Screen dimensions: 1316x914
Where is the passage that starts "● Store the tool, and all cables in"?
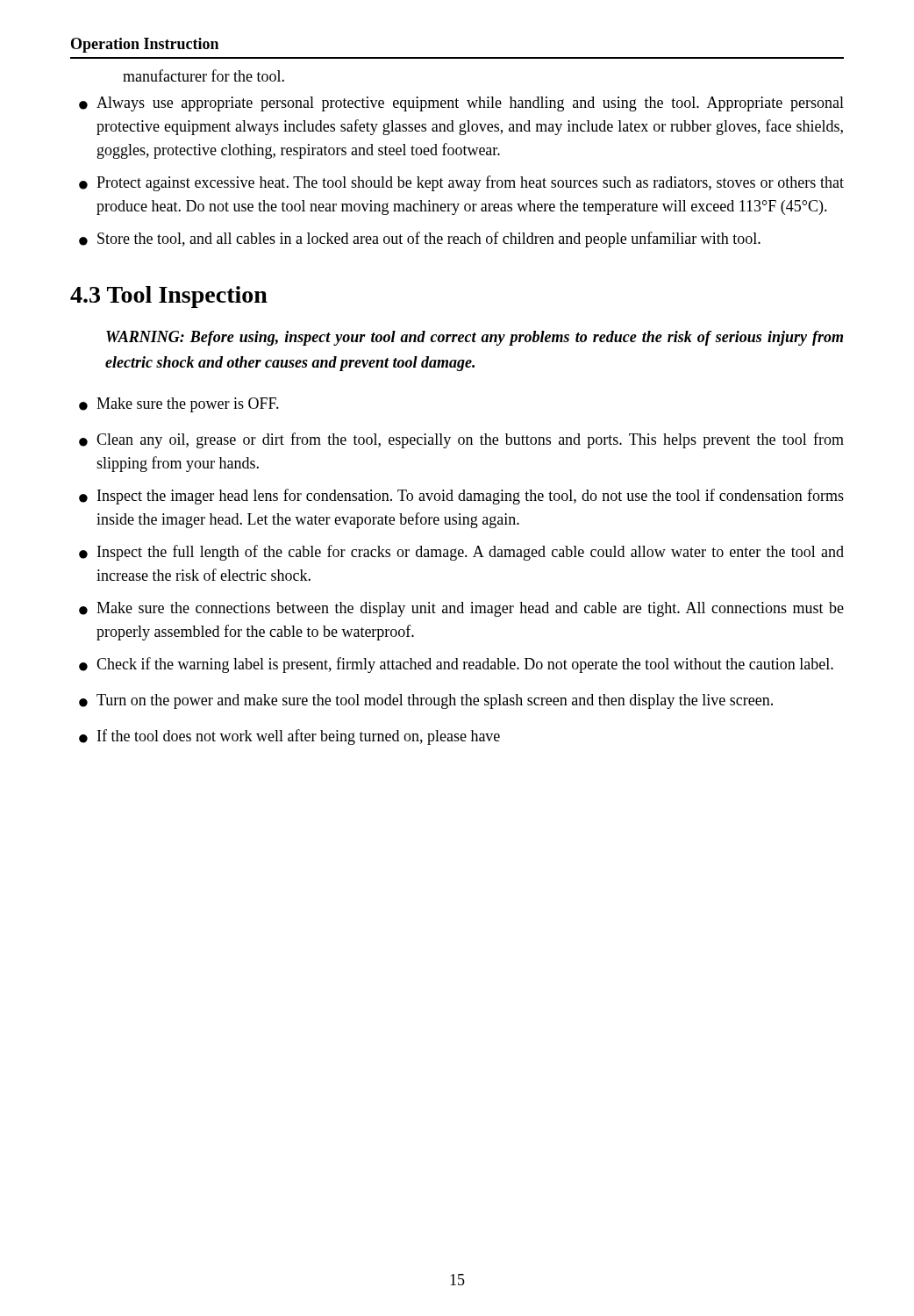point(457,241)
